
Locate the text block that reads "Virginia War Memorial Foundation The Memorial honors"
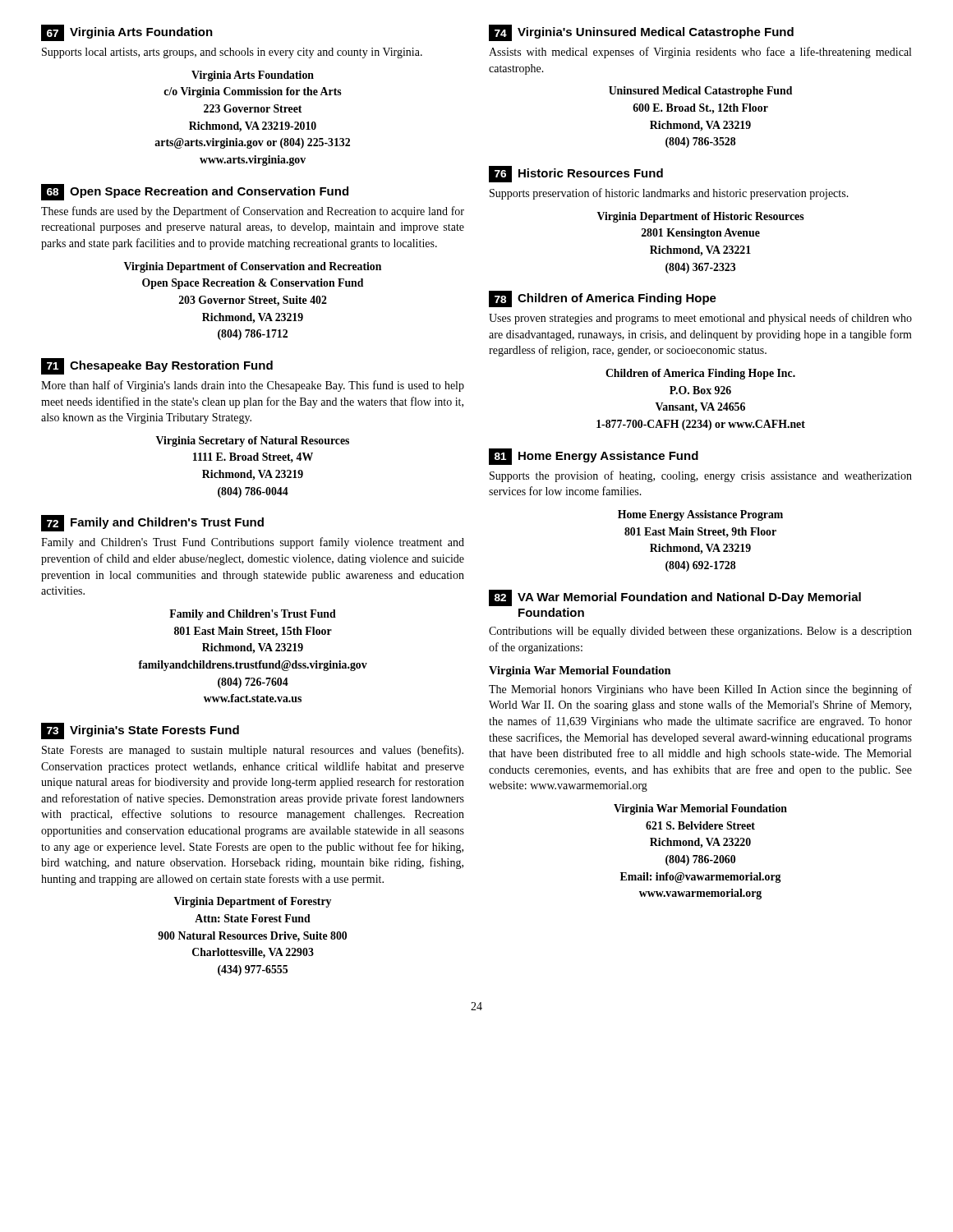pos(700,727)
